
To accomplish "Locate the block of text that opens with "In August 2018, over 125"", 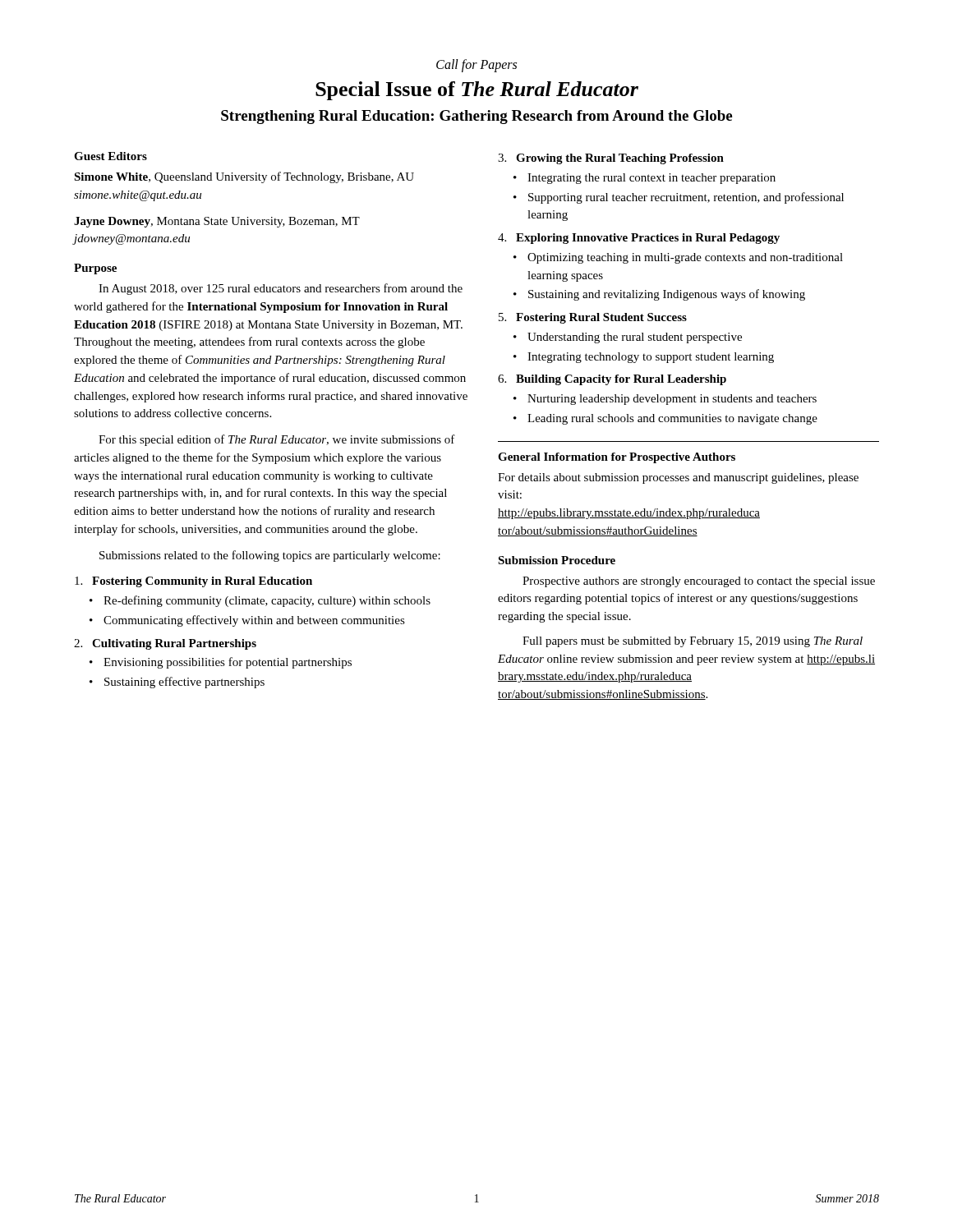I will 271,351.
